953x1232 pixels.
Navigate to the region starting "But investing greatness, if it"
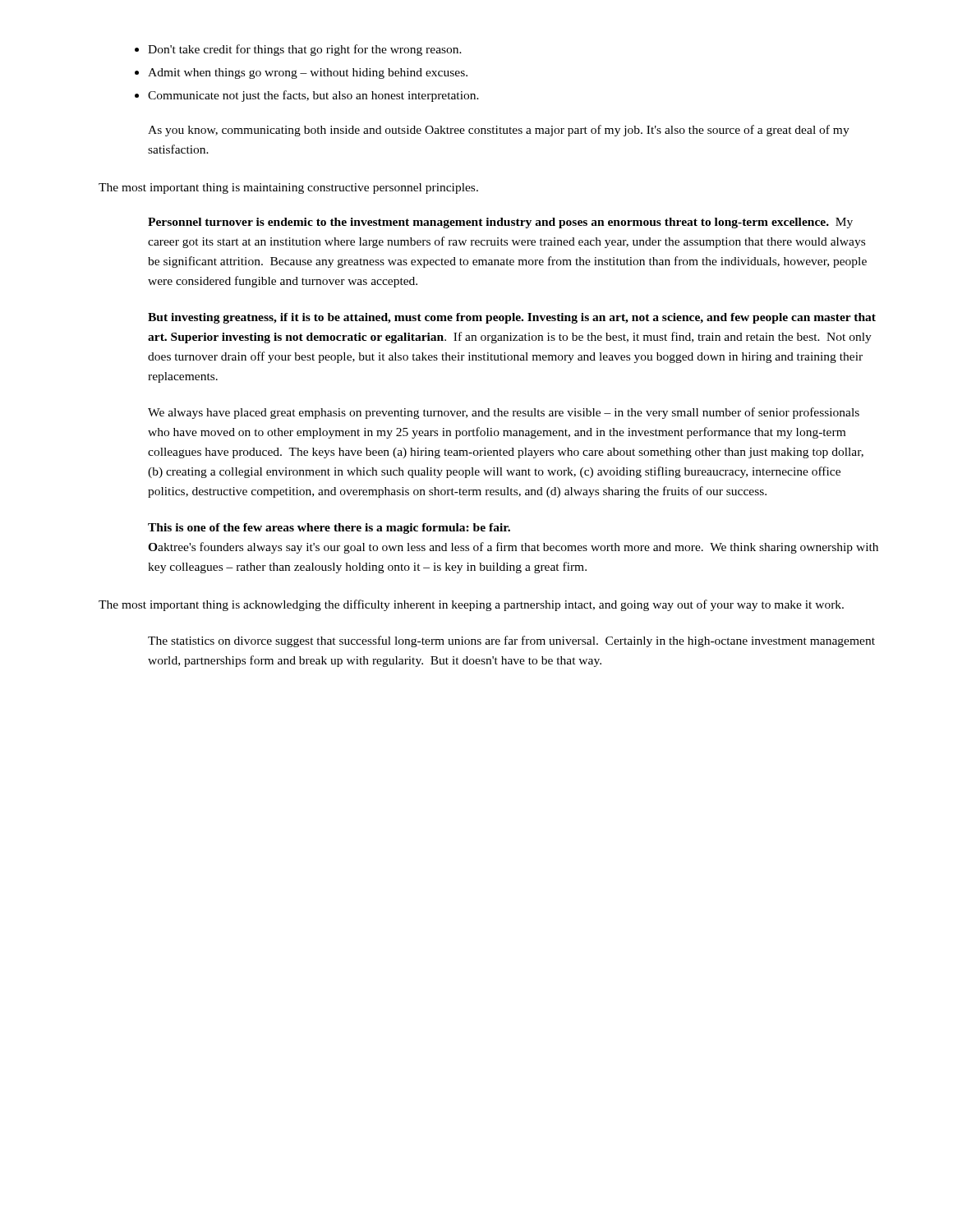(512, 346)
